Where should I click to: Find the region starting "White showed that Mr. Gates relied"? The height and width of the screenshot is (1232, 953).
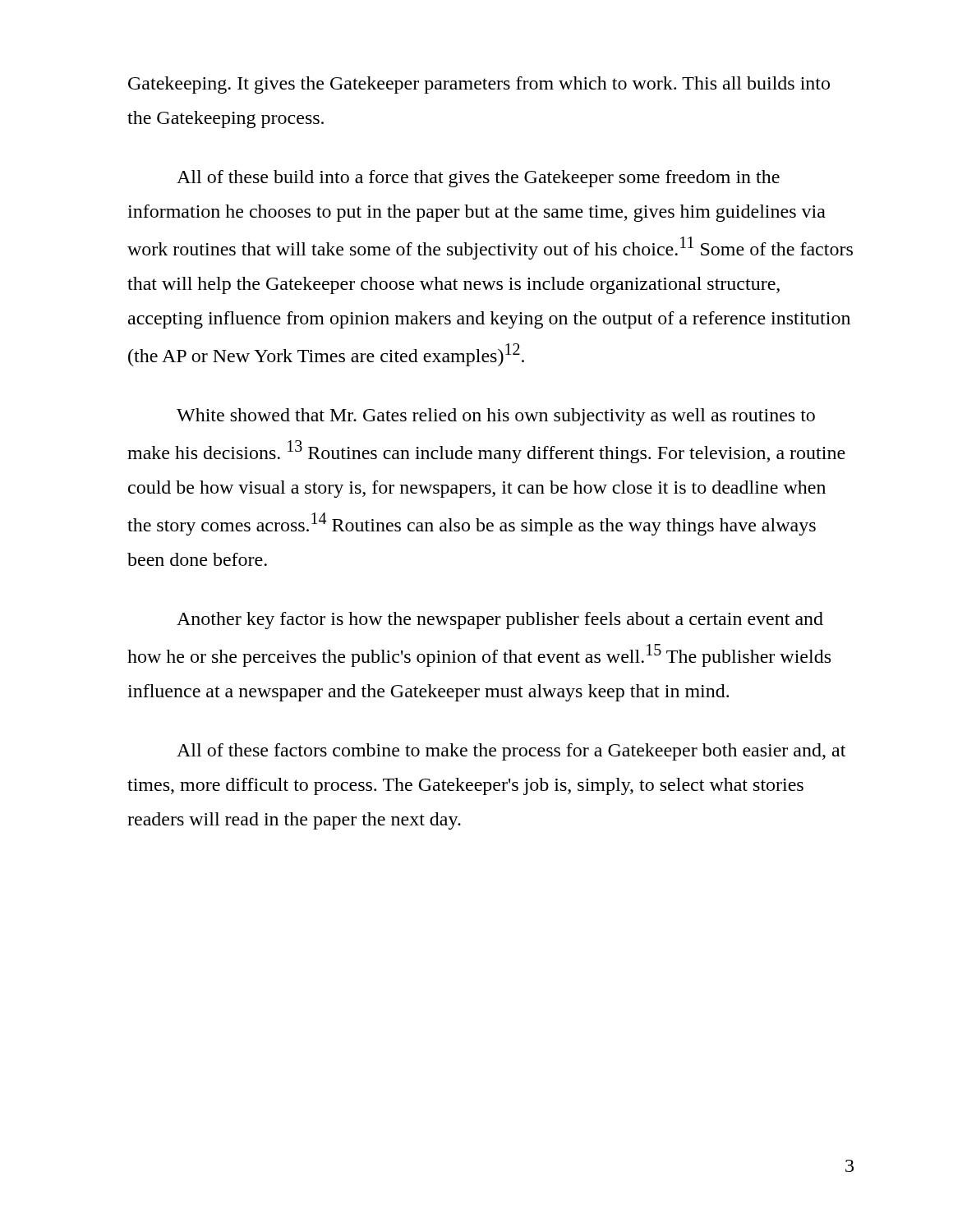[x=486, y=487]
